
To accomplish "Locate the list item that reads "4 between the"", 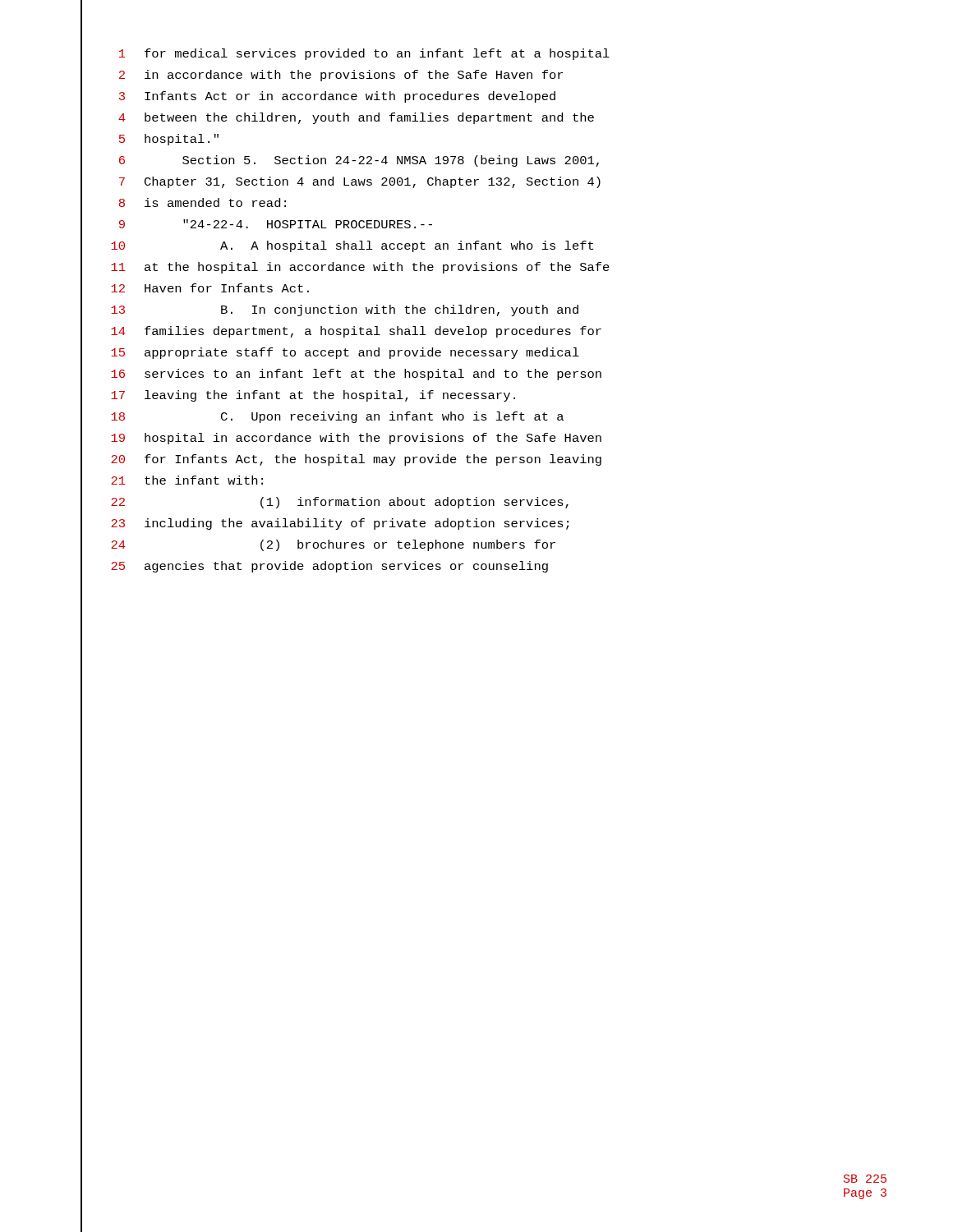I will coord(464,119).
